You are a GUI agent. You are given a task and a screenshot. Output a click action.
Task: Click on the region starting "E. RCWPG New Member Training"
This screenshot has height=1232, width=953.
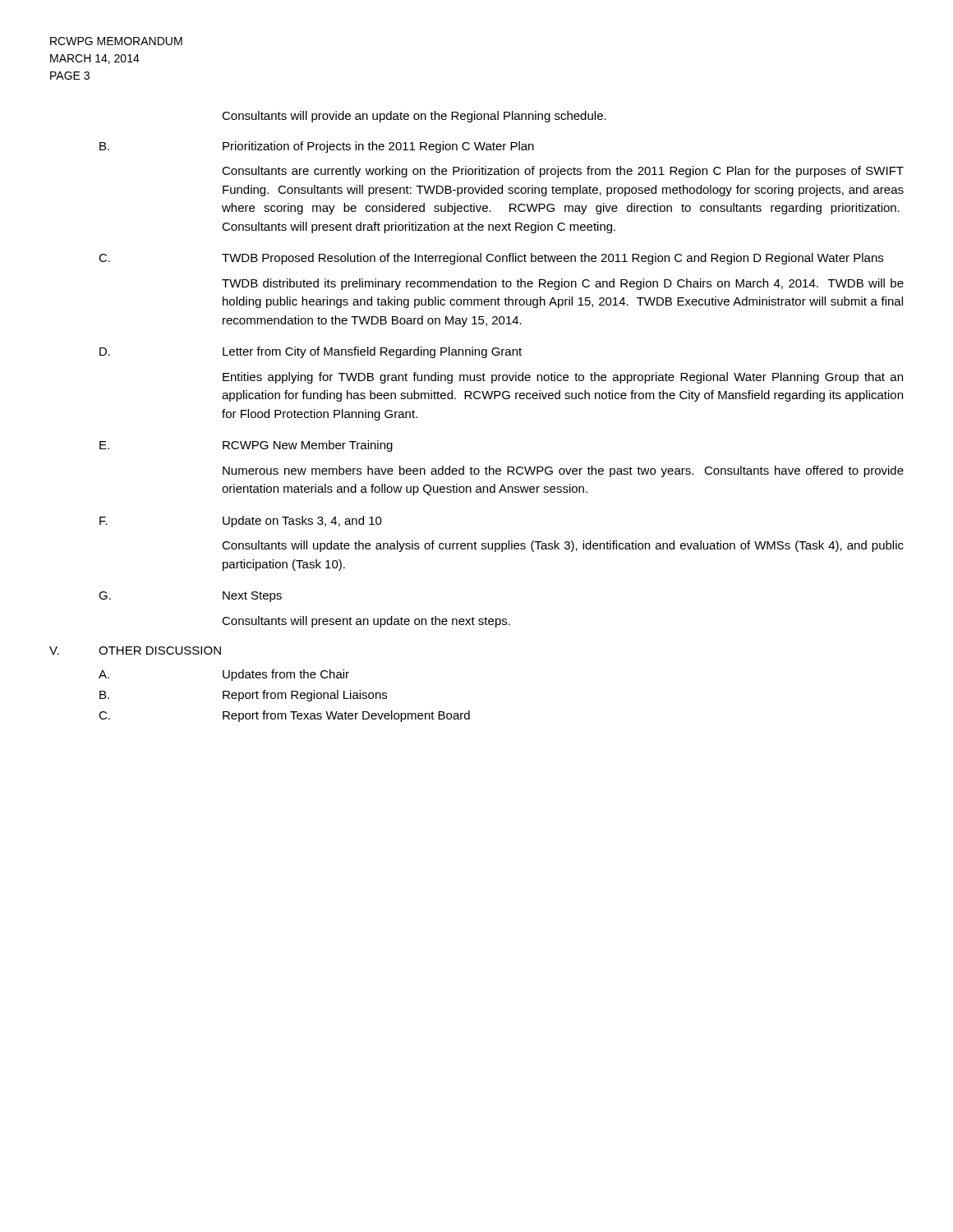click(x=246, y=446)
